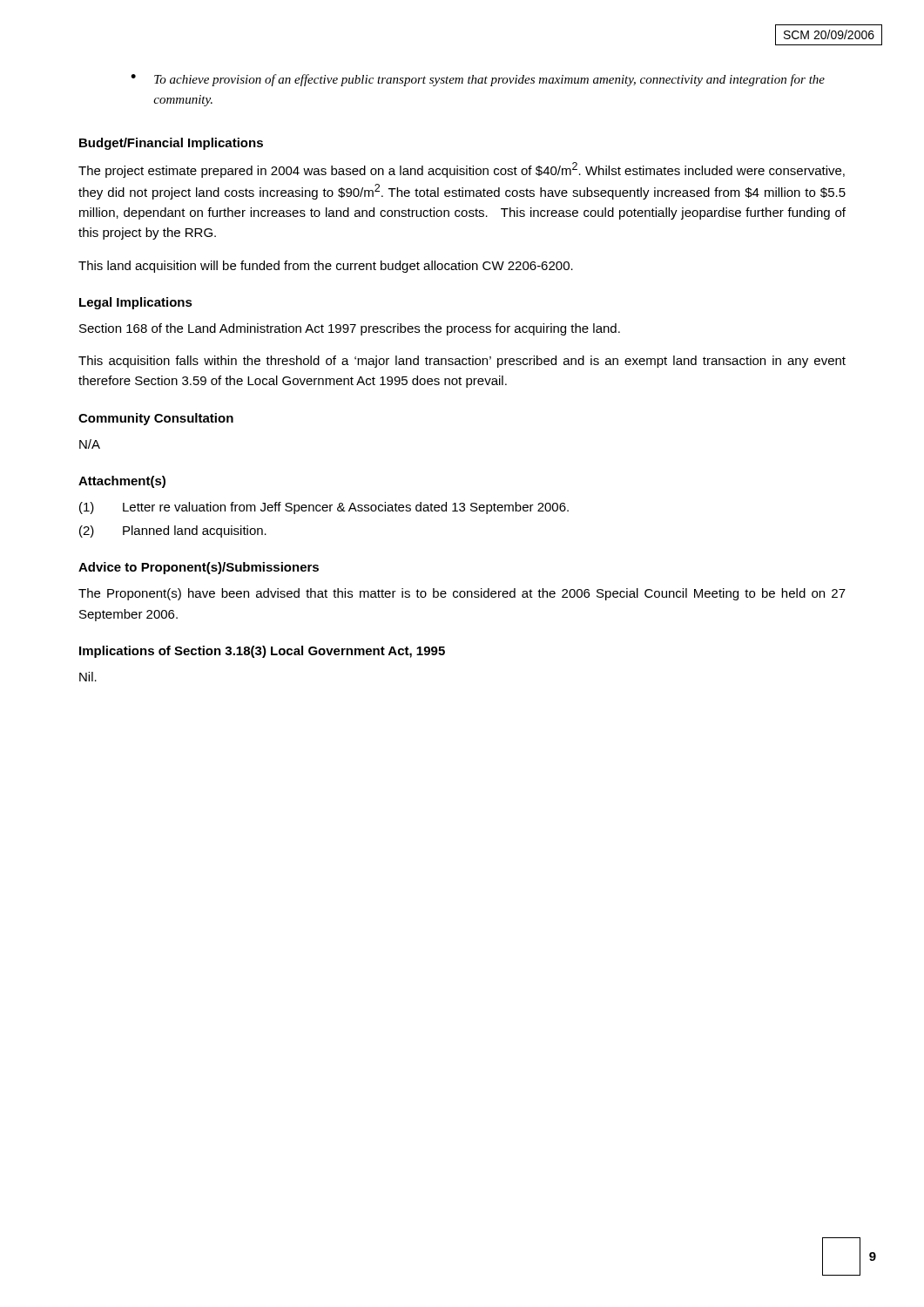This screenshot has width=924, height=1307.
Task: Find the text block that reads "This land acquisition will be funded"
Action: point(326,265)
